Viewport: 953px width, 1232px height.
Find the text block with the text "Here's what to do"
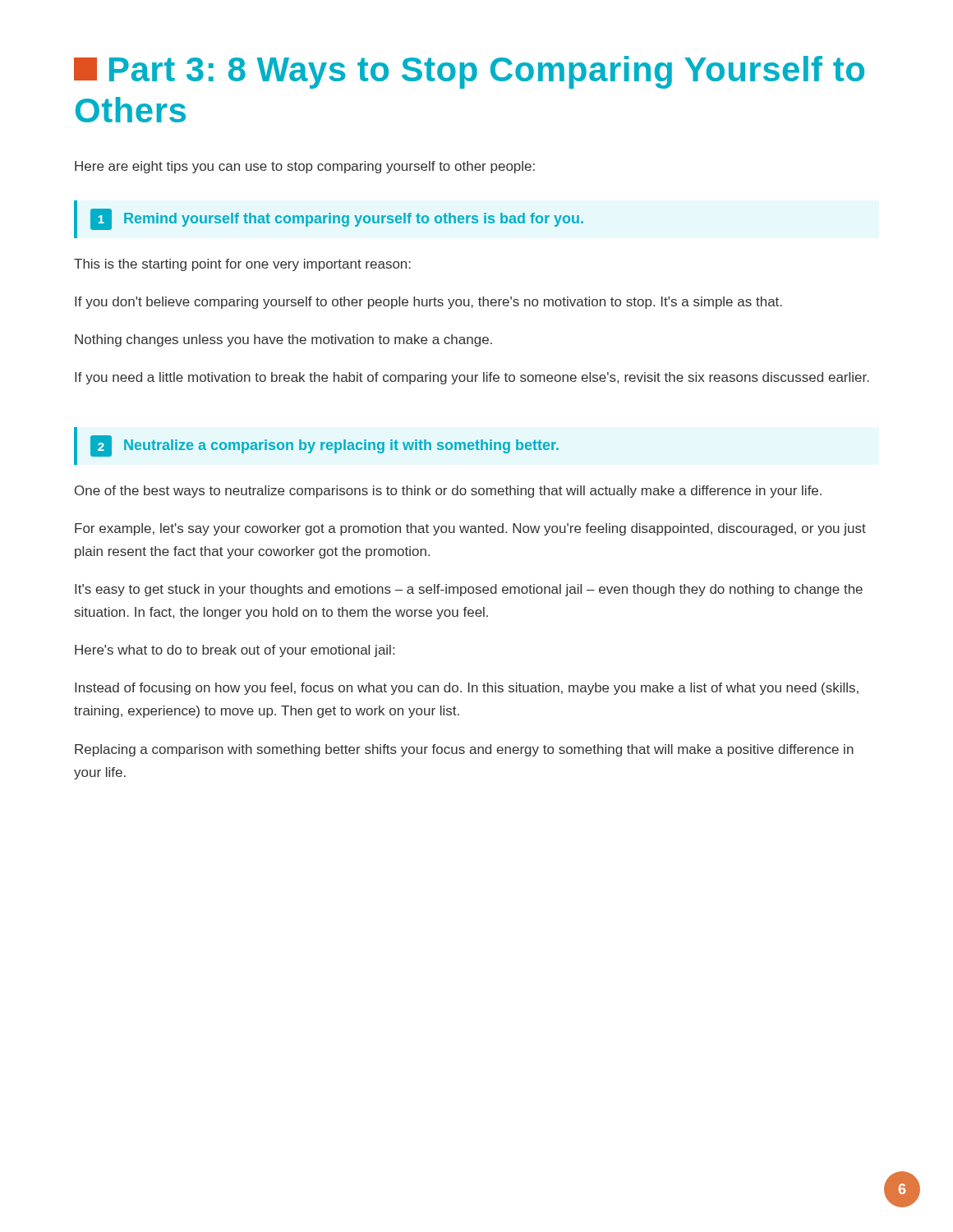pos(235,650)
